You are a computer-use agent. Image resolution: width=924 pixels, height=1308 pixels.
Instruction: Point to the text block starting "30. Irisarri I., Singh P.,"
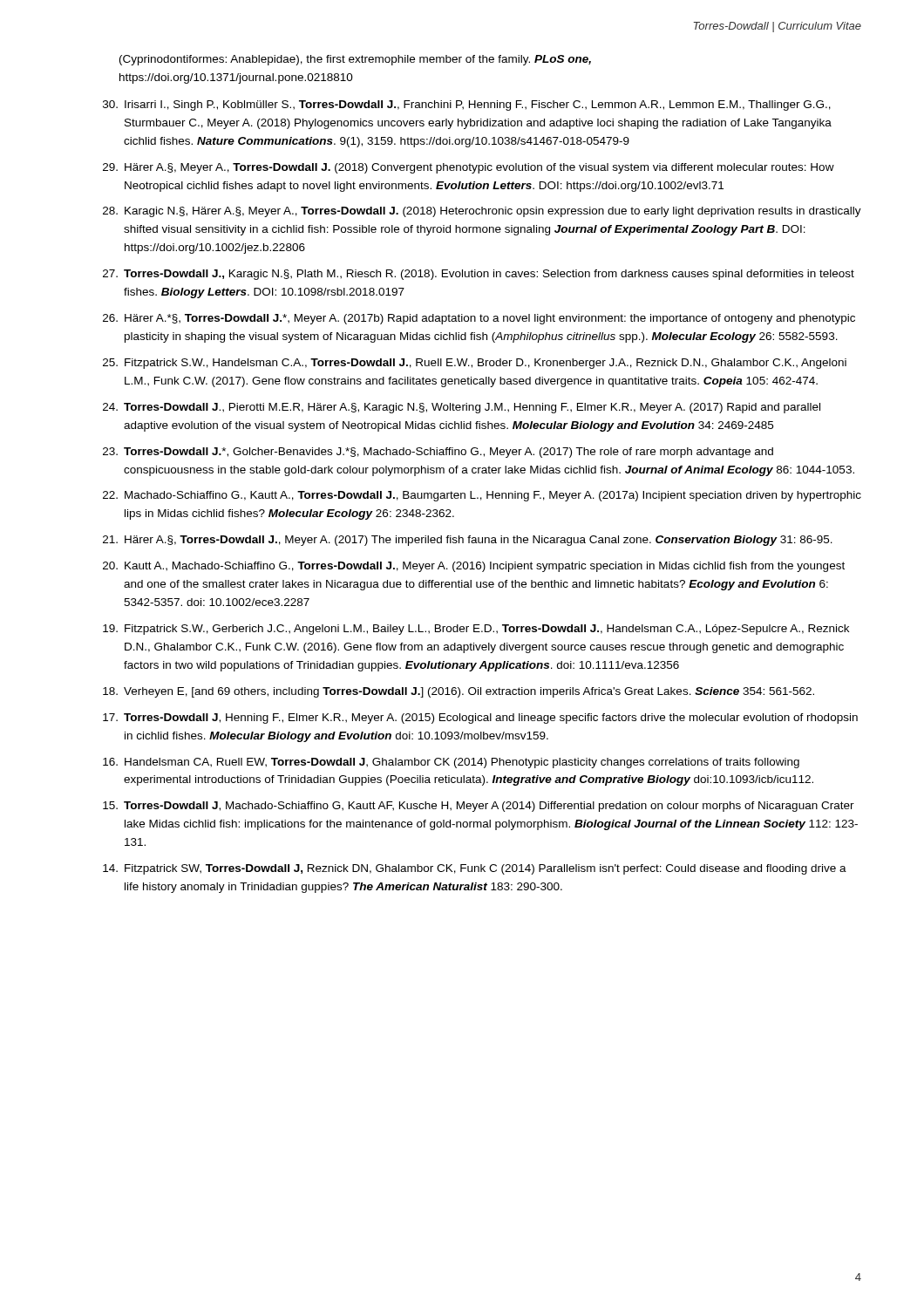pyautogui.click(x=474, y=123)
